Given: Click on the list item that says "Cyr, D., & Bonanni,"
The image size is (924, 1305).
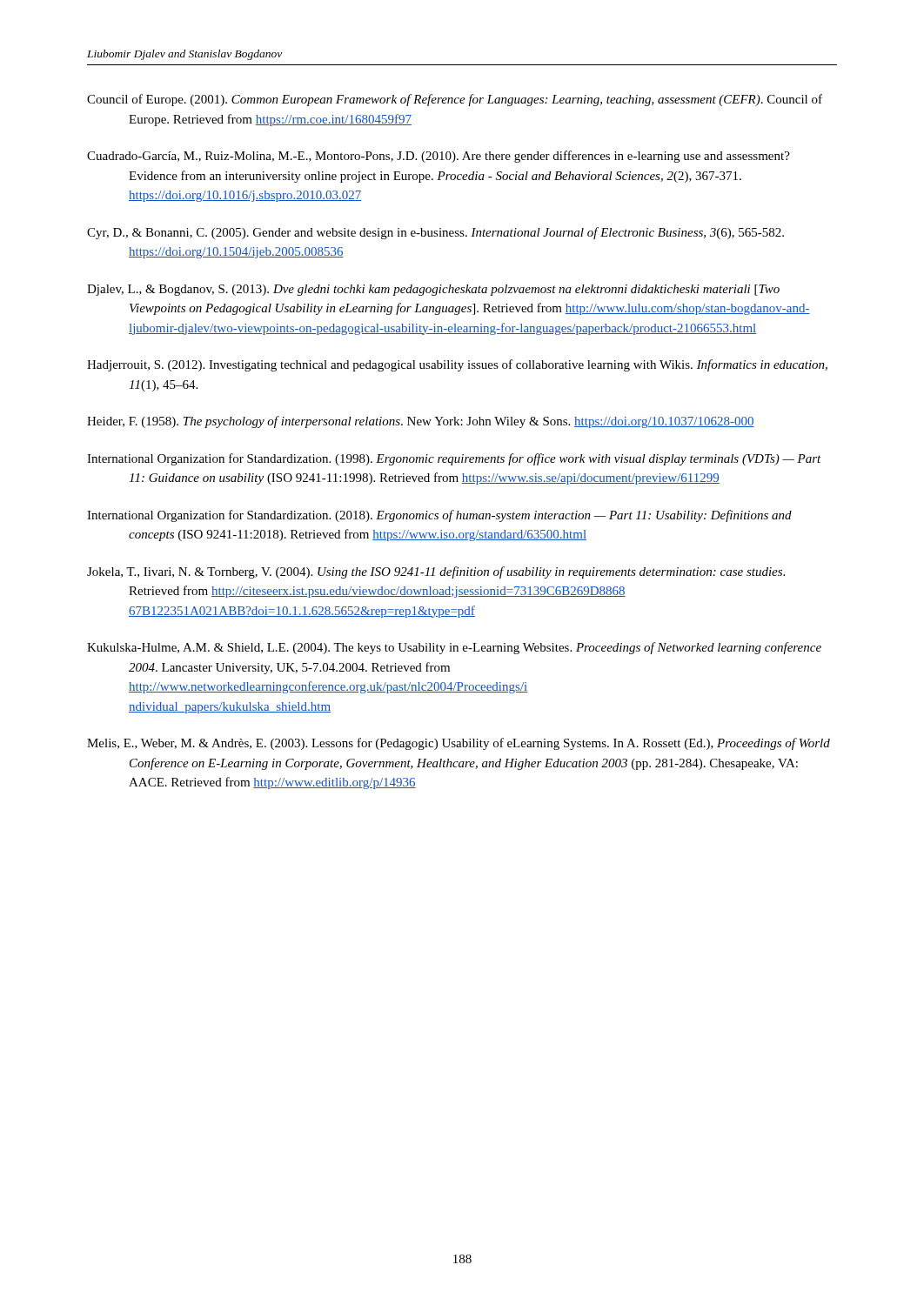Looking at the screenshot, I should (x=436, y=242).
